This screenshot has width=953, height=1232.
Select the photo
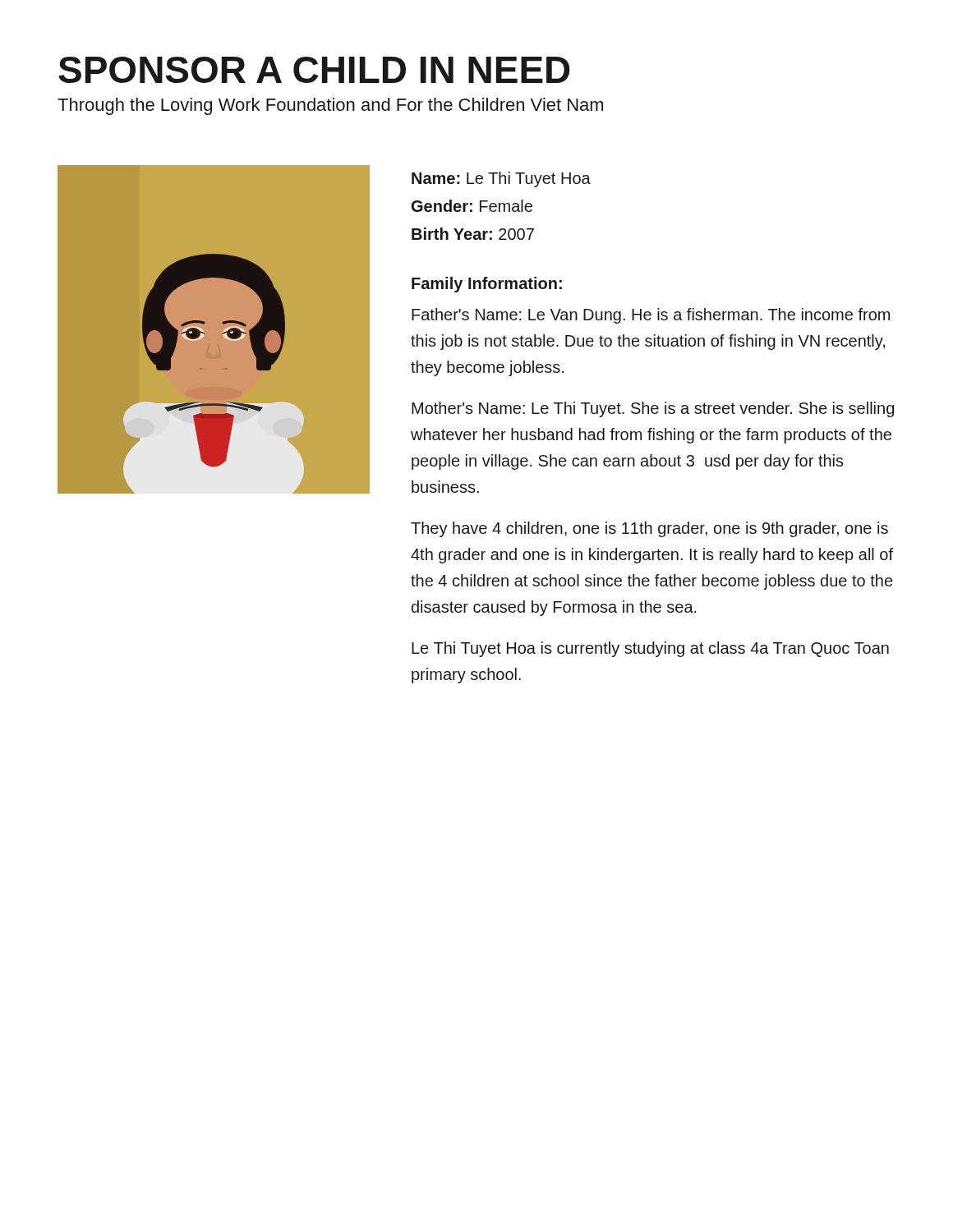[x=214, y=329]
